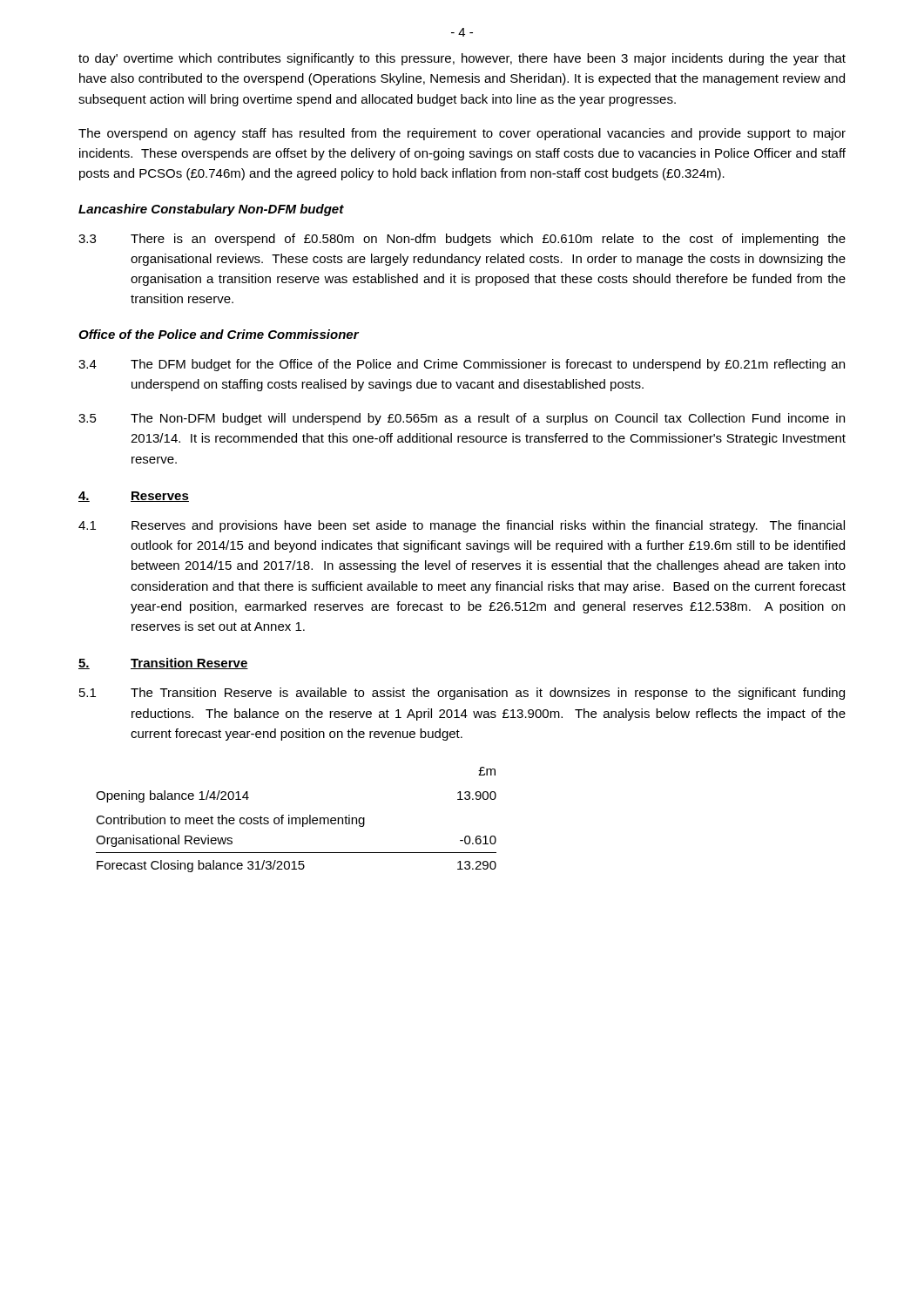Click on the region starting "4 The DFM budget for the Office"
This screenshot has width=924, height=1307.
point(462,374)
